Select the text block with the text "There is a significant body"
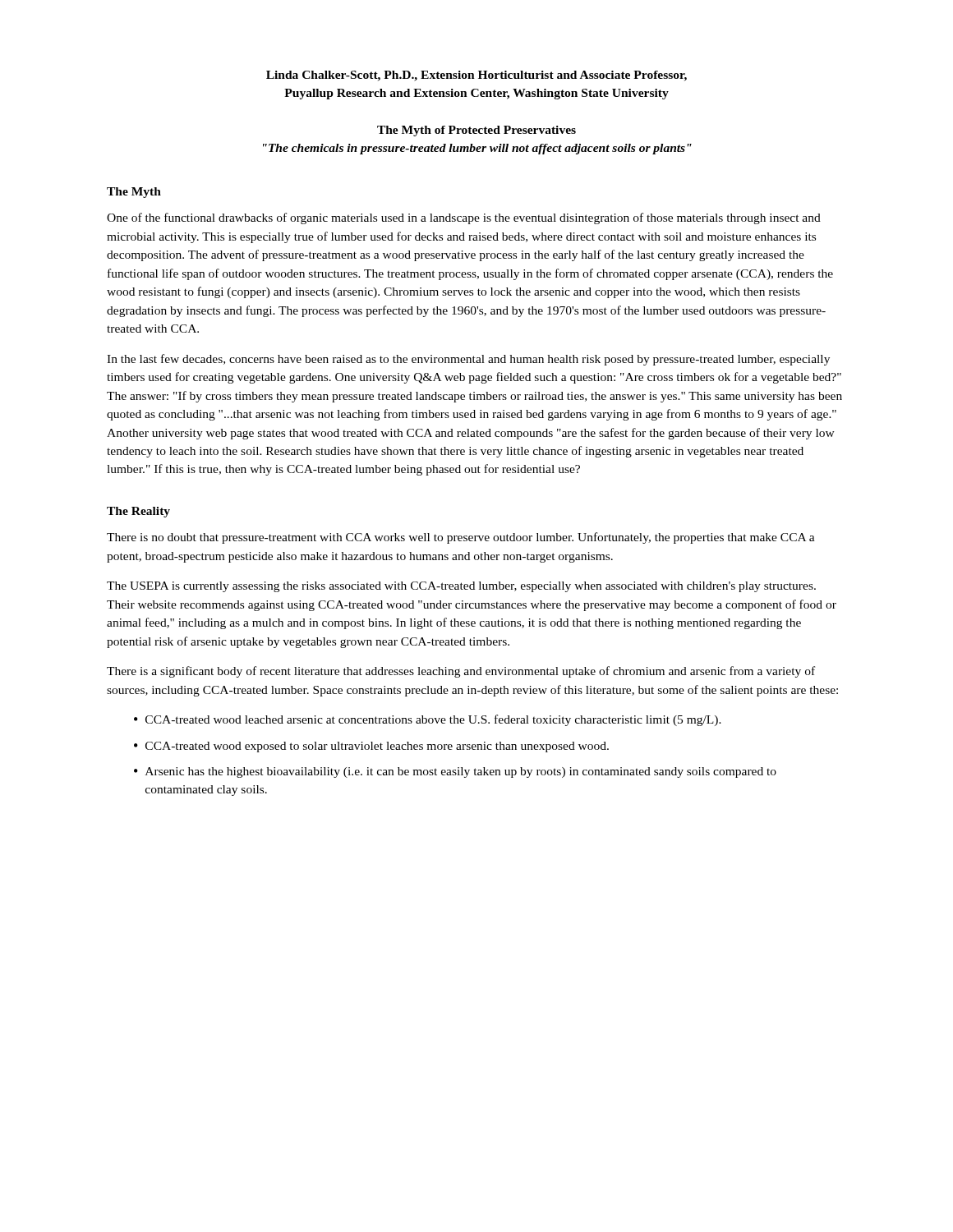The image size is (953, 1232). coord(476,681)
